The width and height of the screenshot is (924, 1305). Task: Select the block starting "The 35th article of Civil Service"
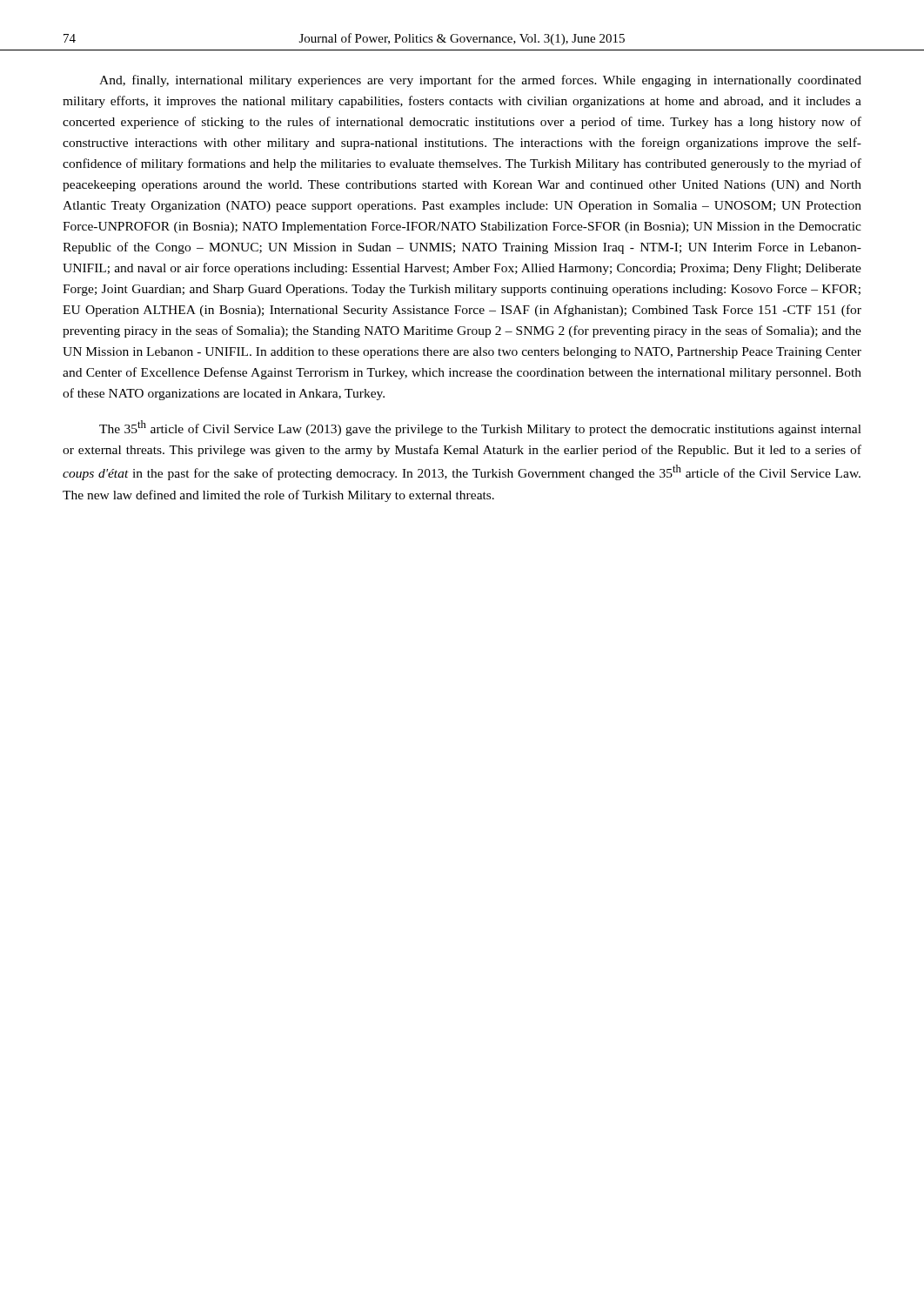tap(462, 461)
